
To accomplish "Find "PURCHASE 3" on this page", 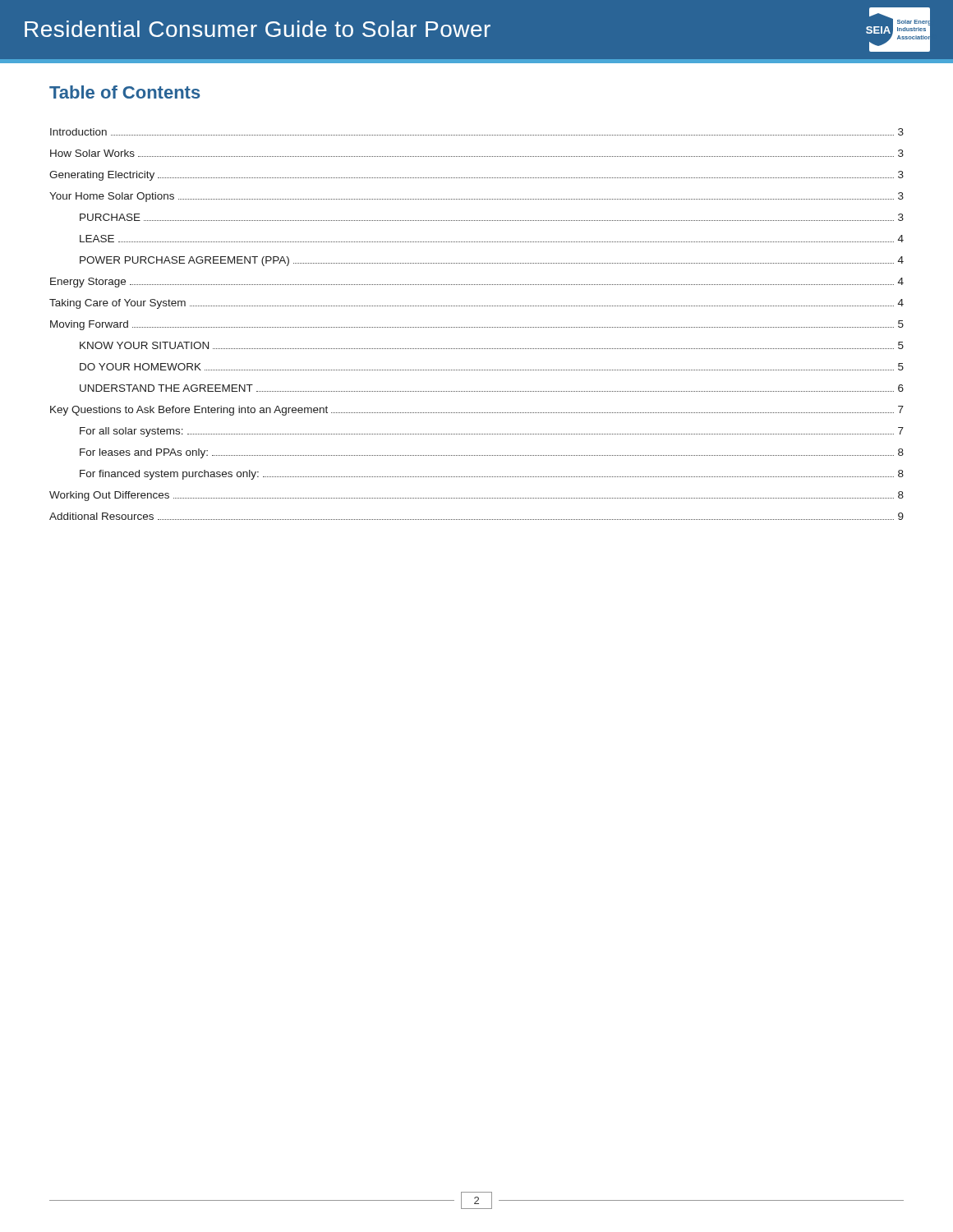I will point(491,218).
